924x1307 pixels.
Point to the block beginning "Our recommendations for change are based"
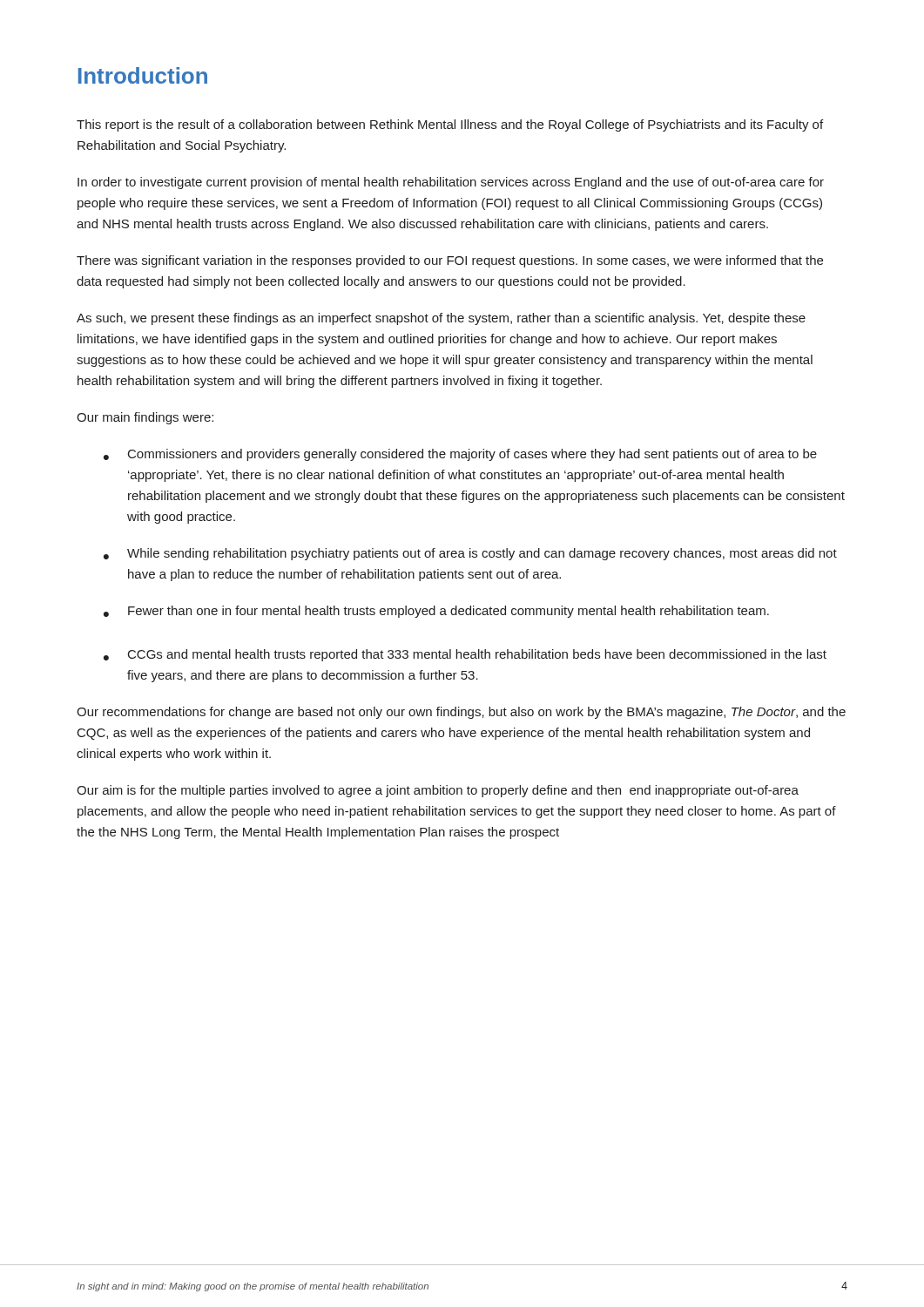point(462,733)
